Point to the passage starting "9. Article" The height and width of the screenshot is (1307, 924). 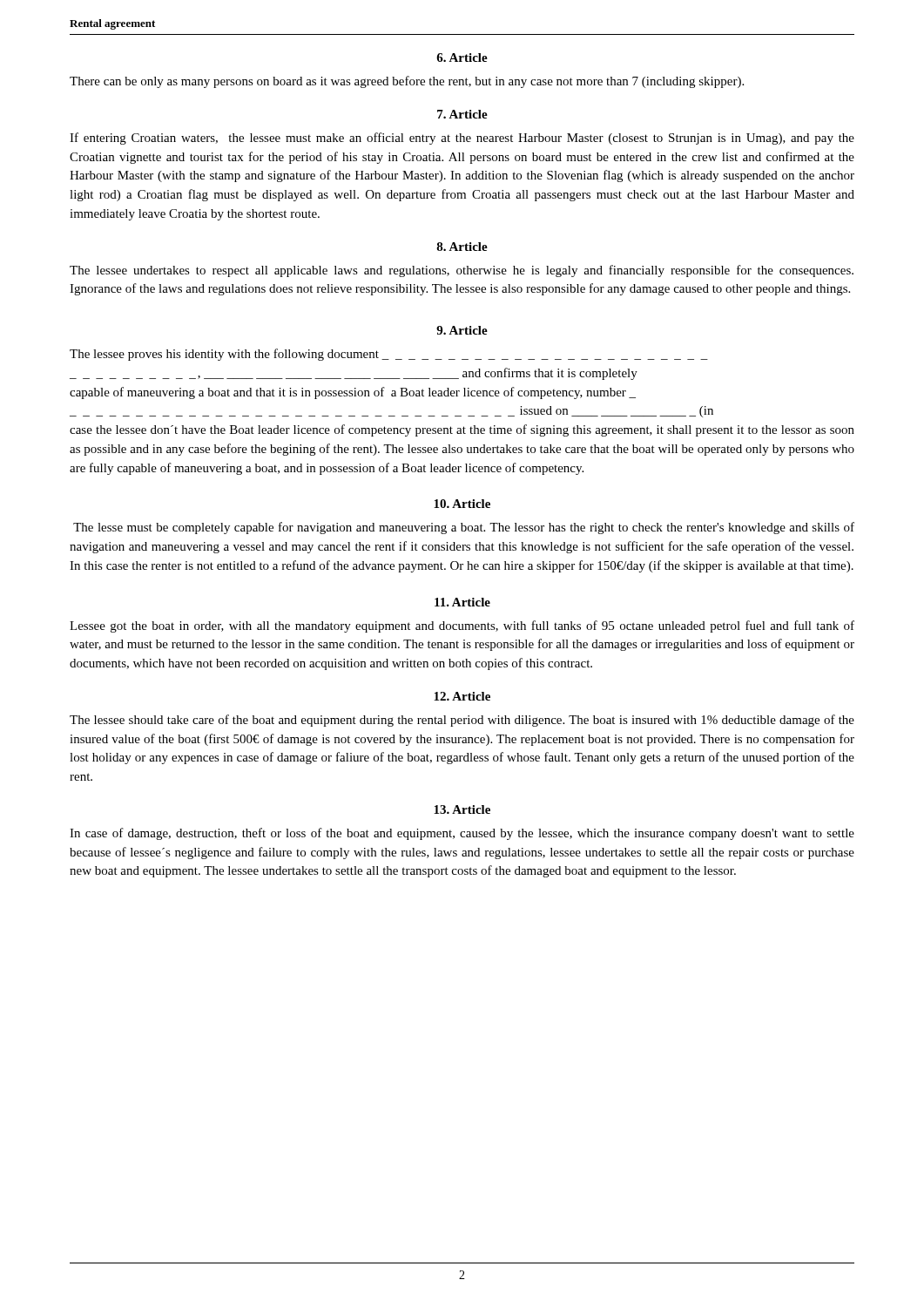462,330
